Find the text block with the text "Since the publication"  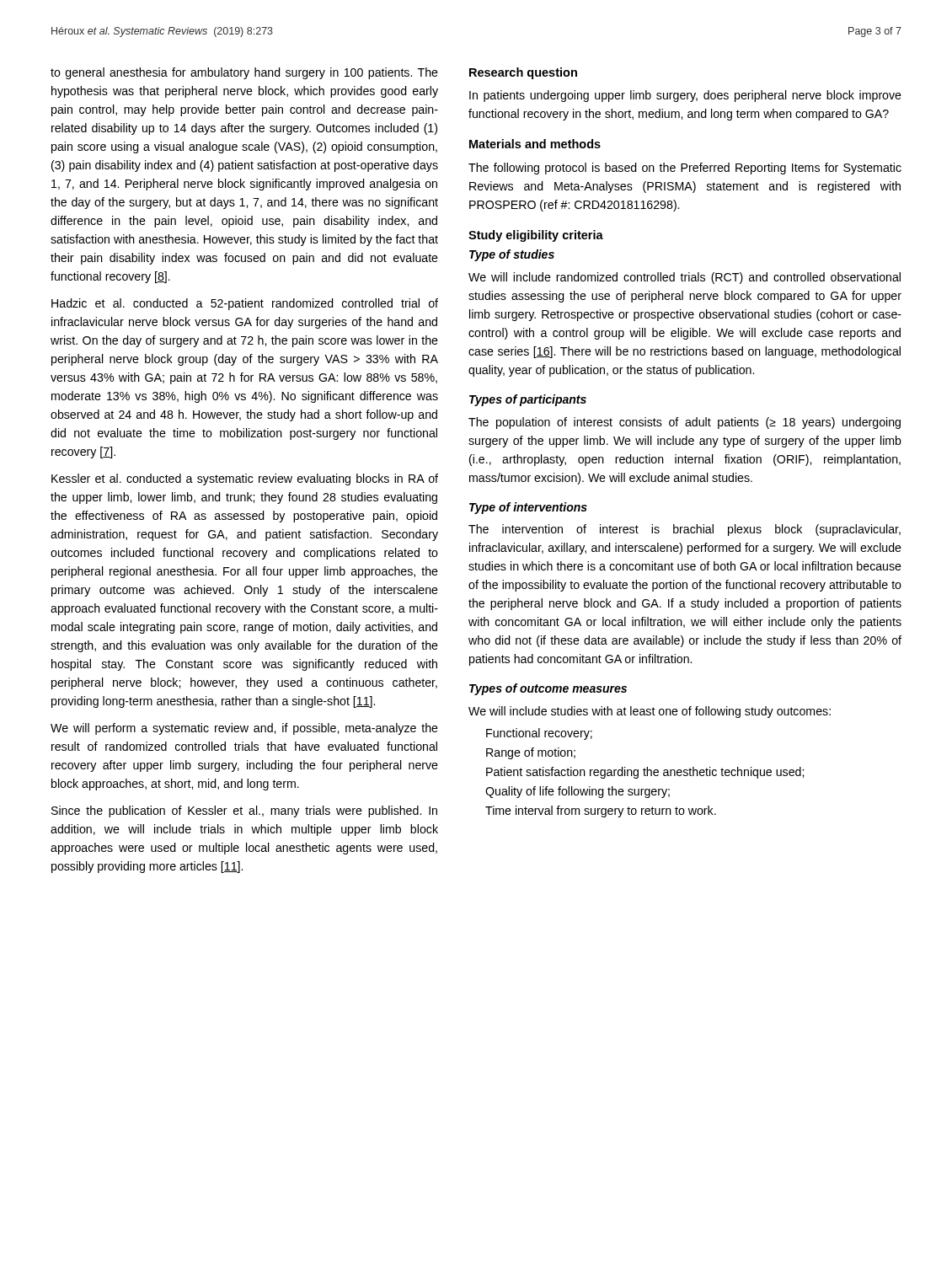(x=244, y=838)
